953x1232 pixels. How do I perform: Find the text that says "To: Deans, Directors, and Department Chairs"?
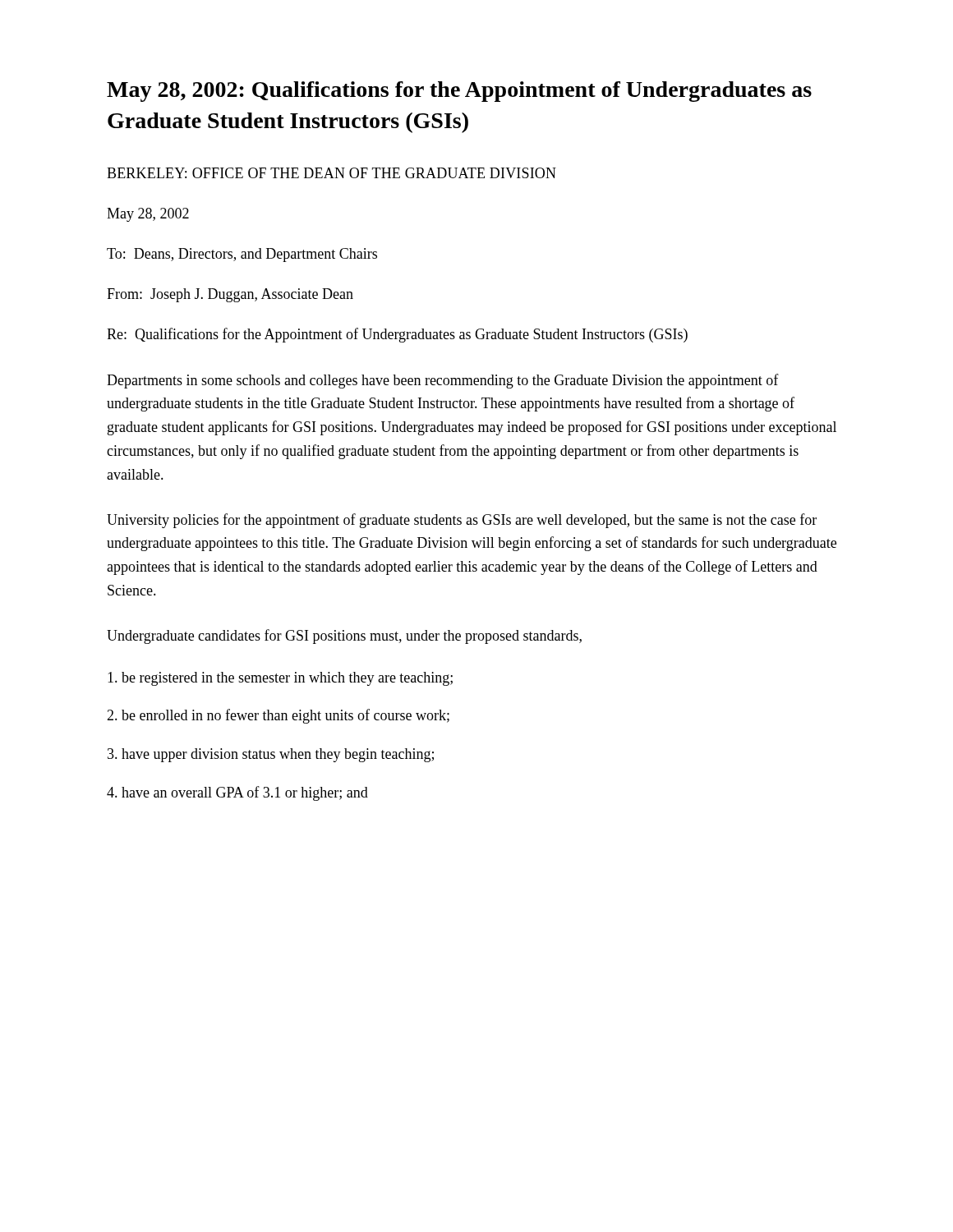point(242,253)
